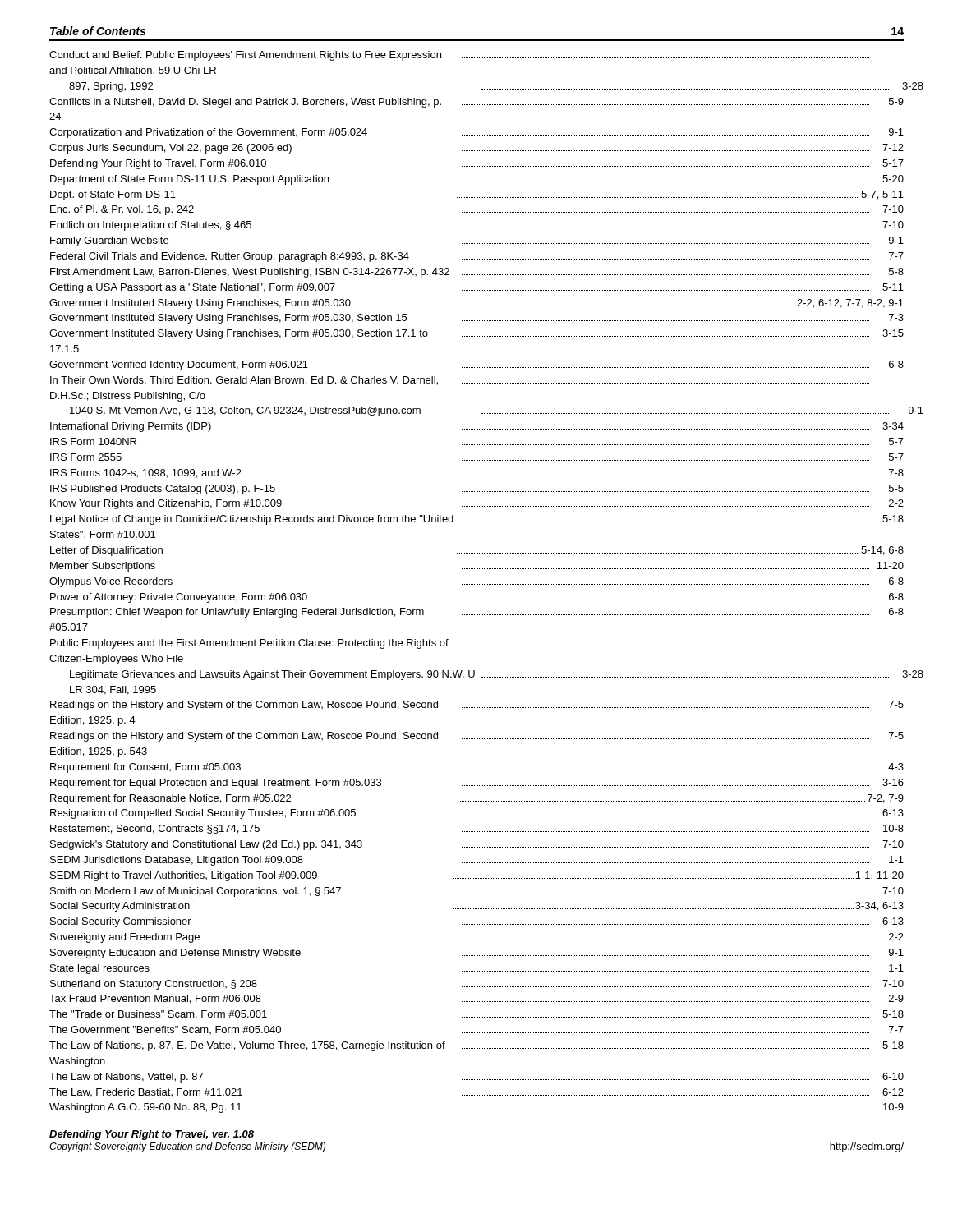Select the block starting "Tax Fraud Prevention Manual,"
Image resolution: width=953 pixels, height=1232 pixels.
476,999
